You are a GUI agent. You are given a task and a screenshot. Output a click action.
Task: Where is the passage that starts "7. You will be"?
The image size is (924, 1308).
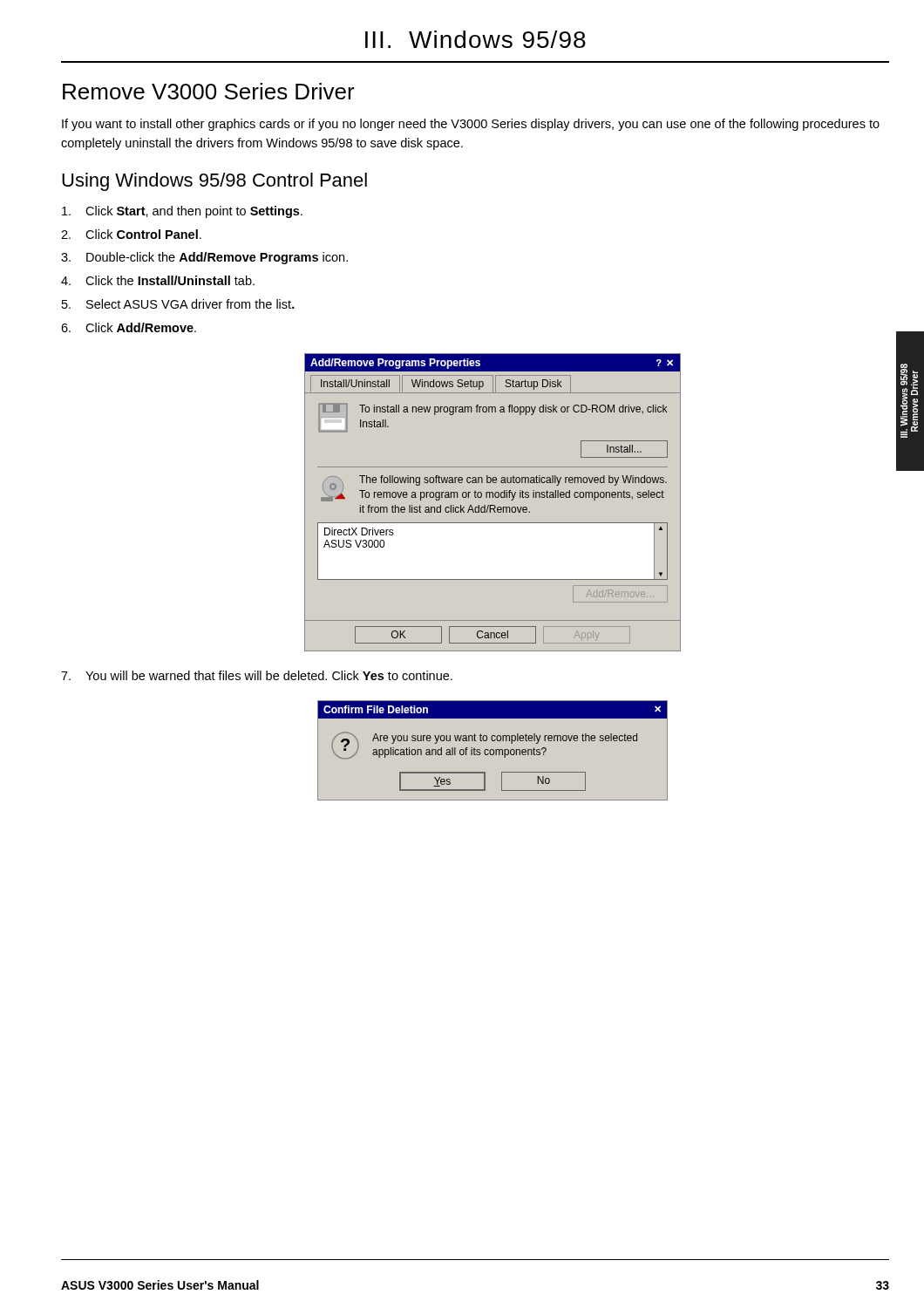[257, 675]
